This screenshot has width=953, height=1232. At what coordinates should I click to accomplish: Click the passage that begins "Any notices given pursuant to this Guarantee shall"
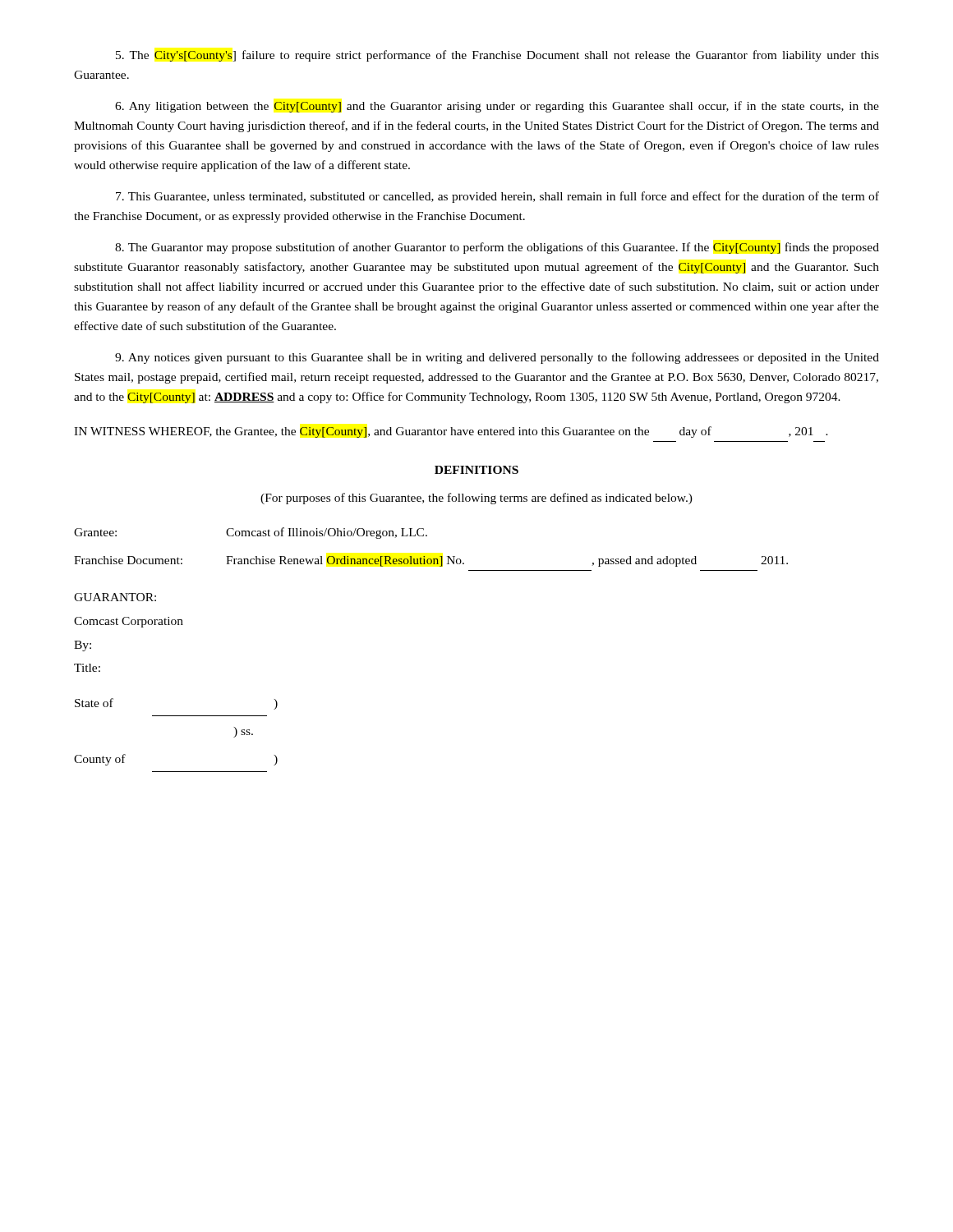click(476, 377)
